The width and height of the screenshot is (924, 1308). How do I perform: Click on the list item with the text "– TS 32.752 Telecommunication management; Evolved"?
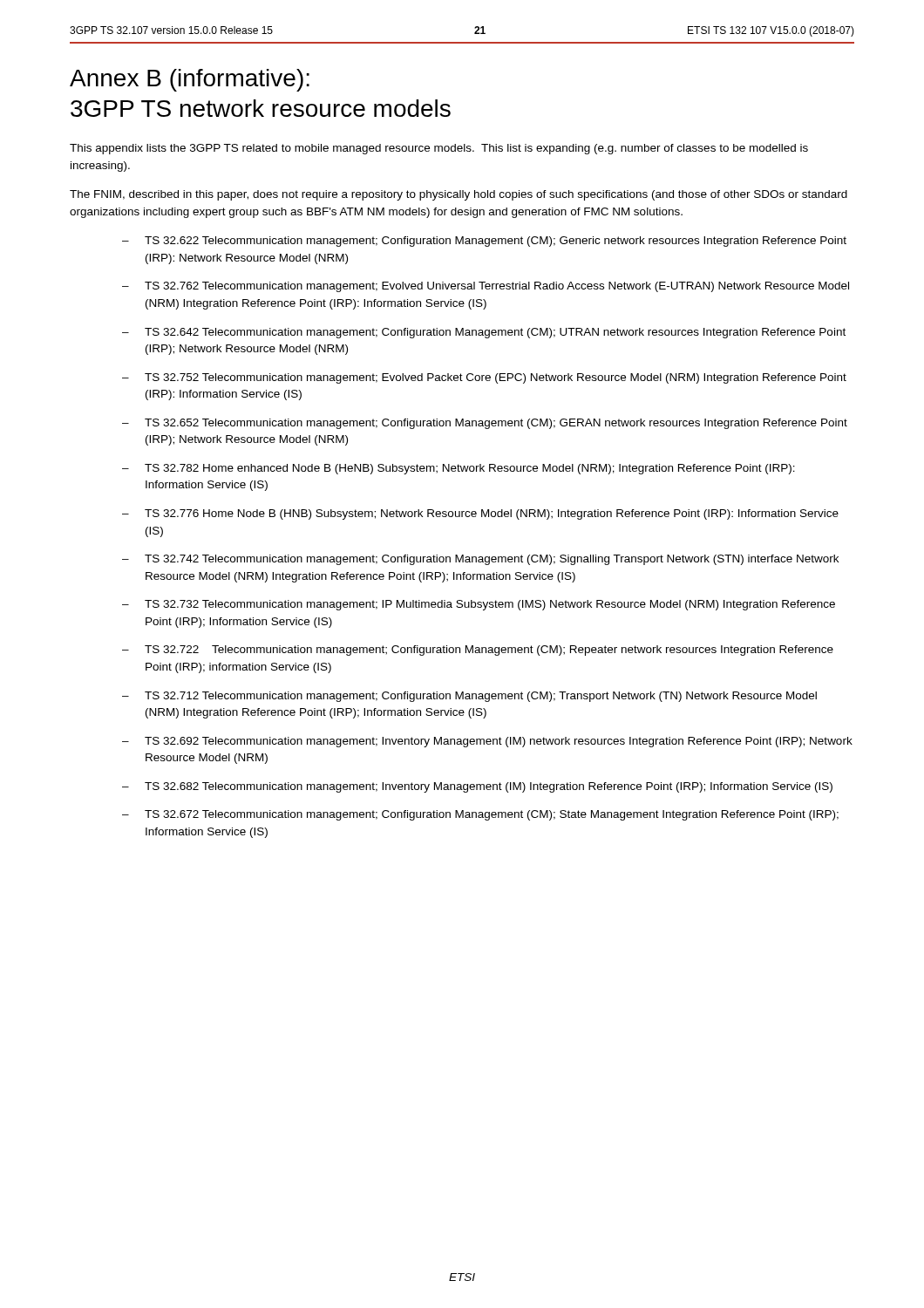coord(488,386)
